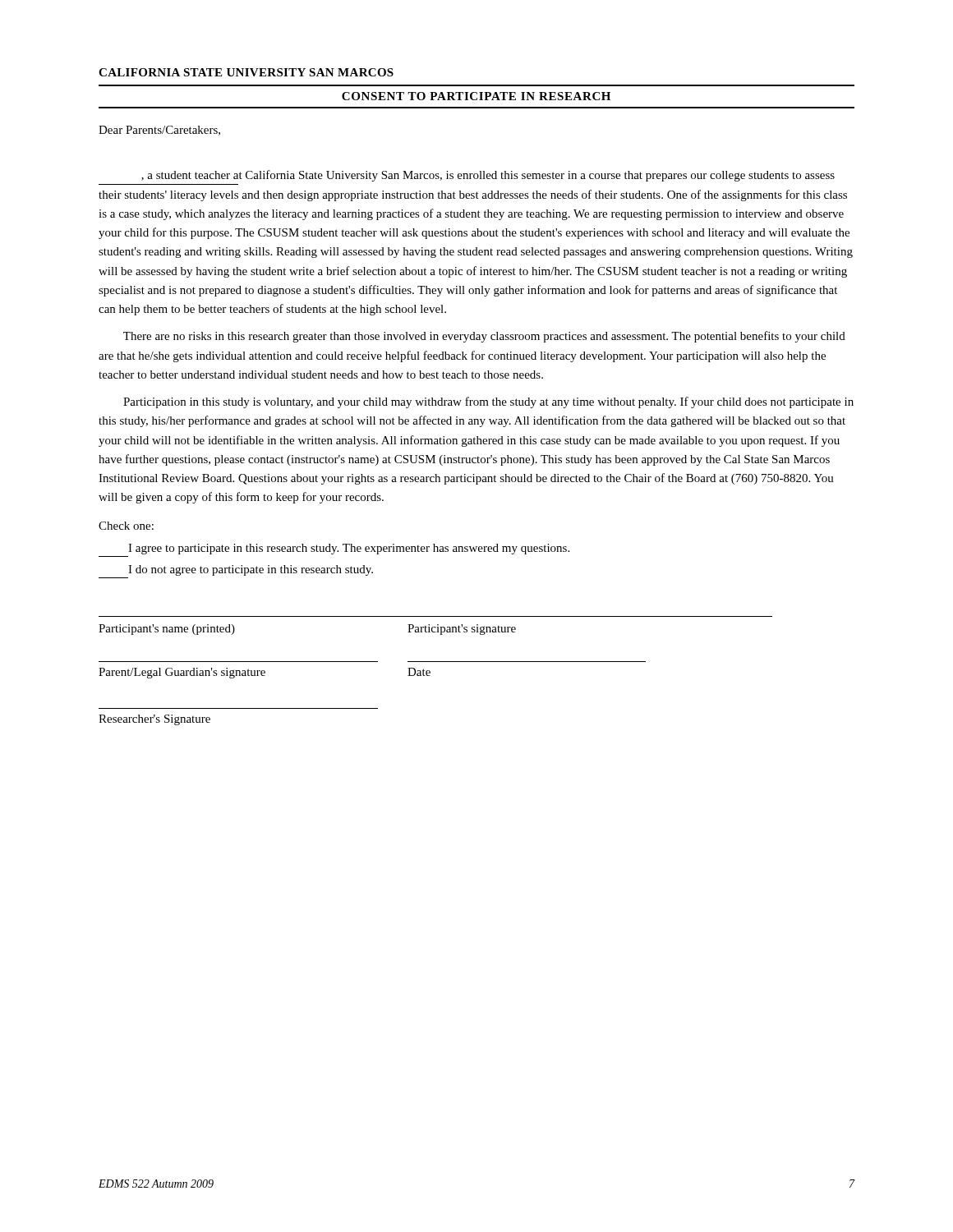Viewport: 953px width, 1232px height.
Task: Select the list item that says "I do not agree to participate in this"
Action: click(x=236, y=568)
